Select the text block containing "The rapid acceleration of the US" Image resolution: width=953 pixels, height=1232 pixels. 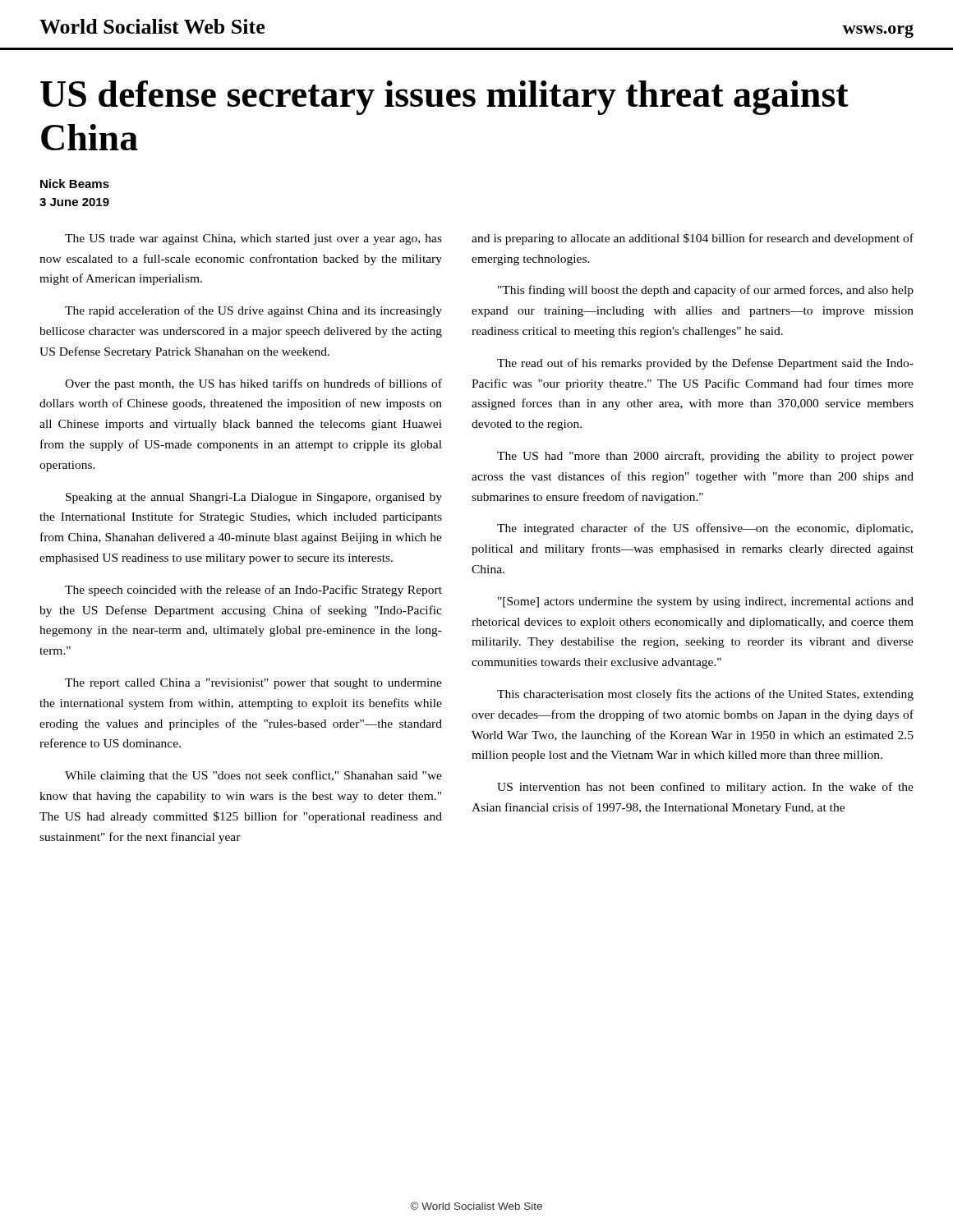(241, 331)
